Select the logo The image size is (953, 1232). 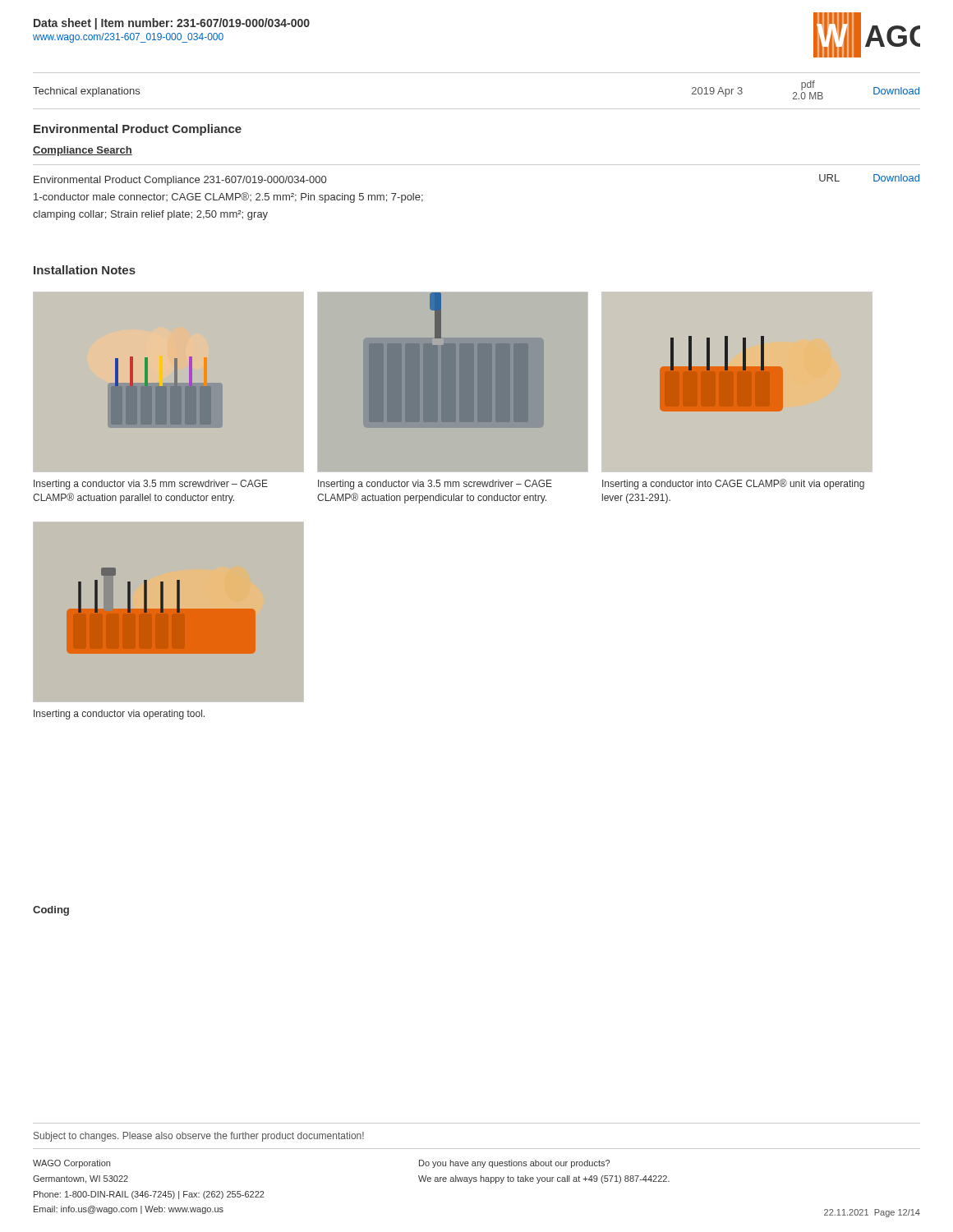[x=867, y=36]
